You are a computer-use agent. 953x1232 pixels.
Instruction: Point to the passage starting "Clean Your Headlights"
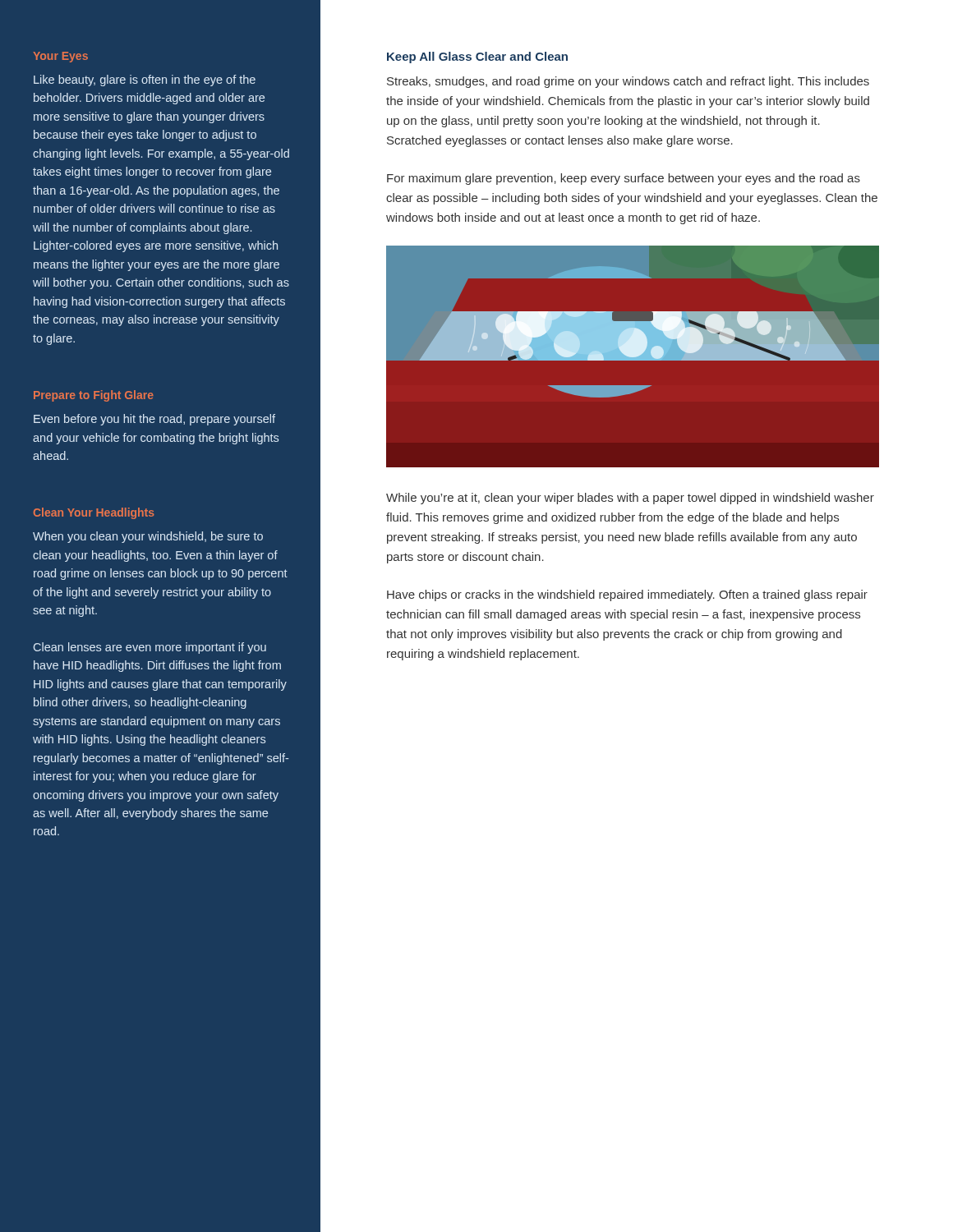click(x=162, y=513)
